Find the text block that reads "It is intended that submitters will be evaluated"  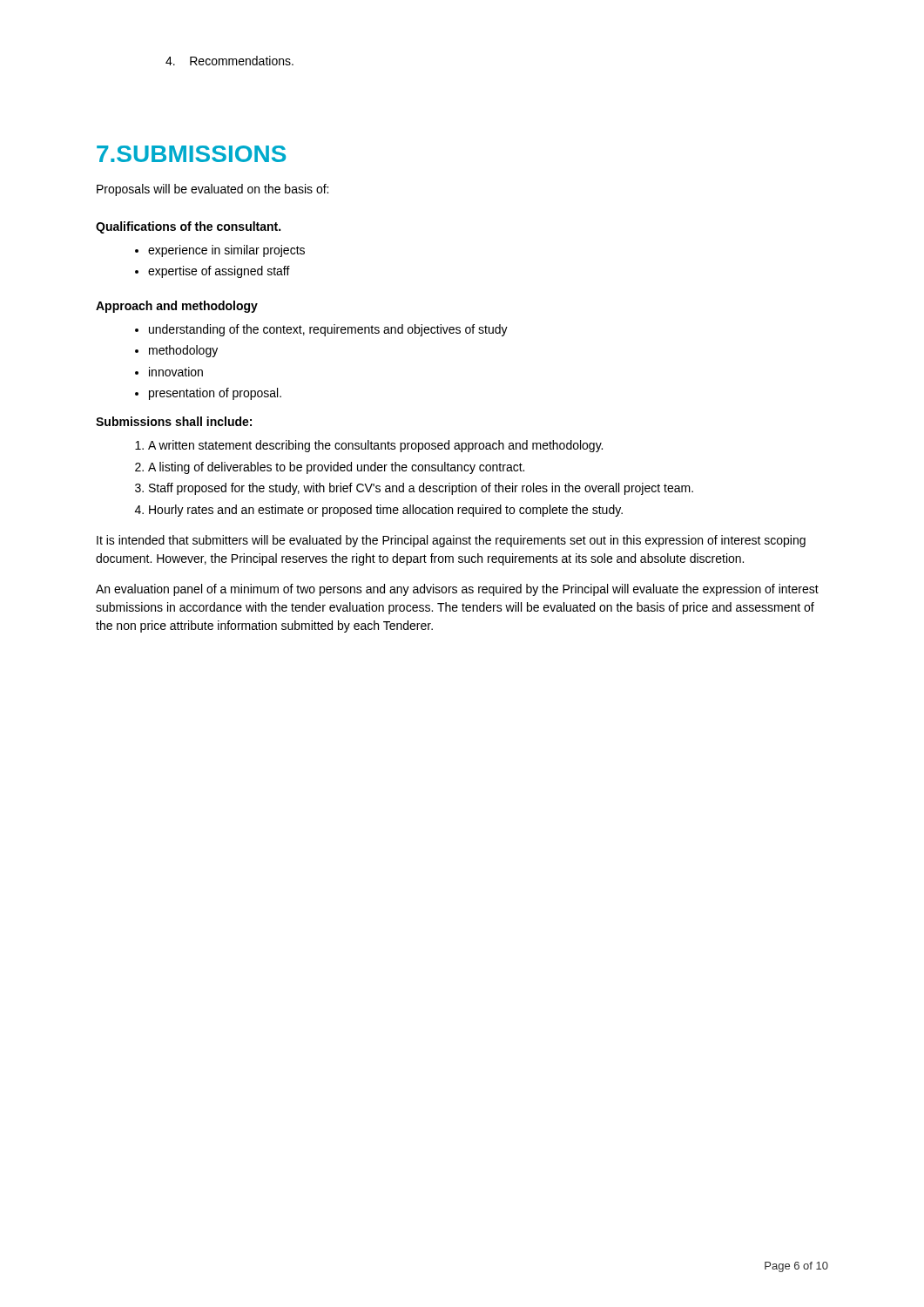coord(451,549)
